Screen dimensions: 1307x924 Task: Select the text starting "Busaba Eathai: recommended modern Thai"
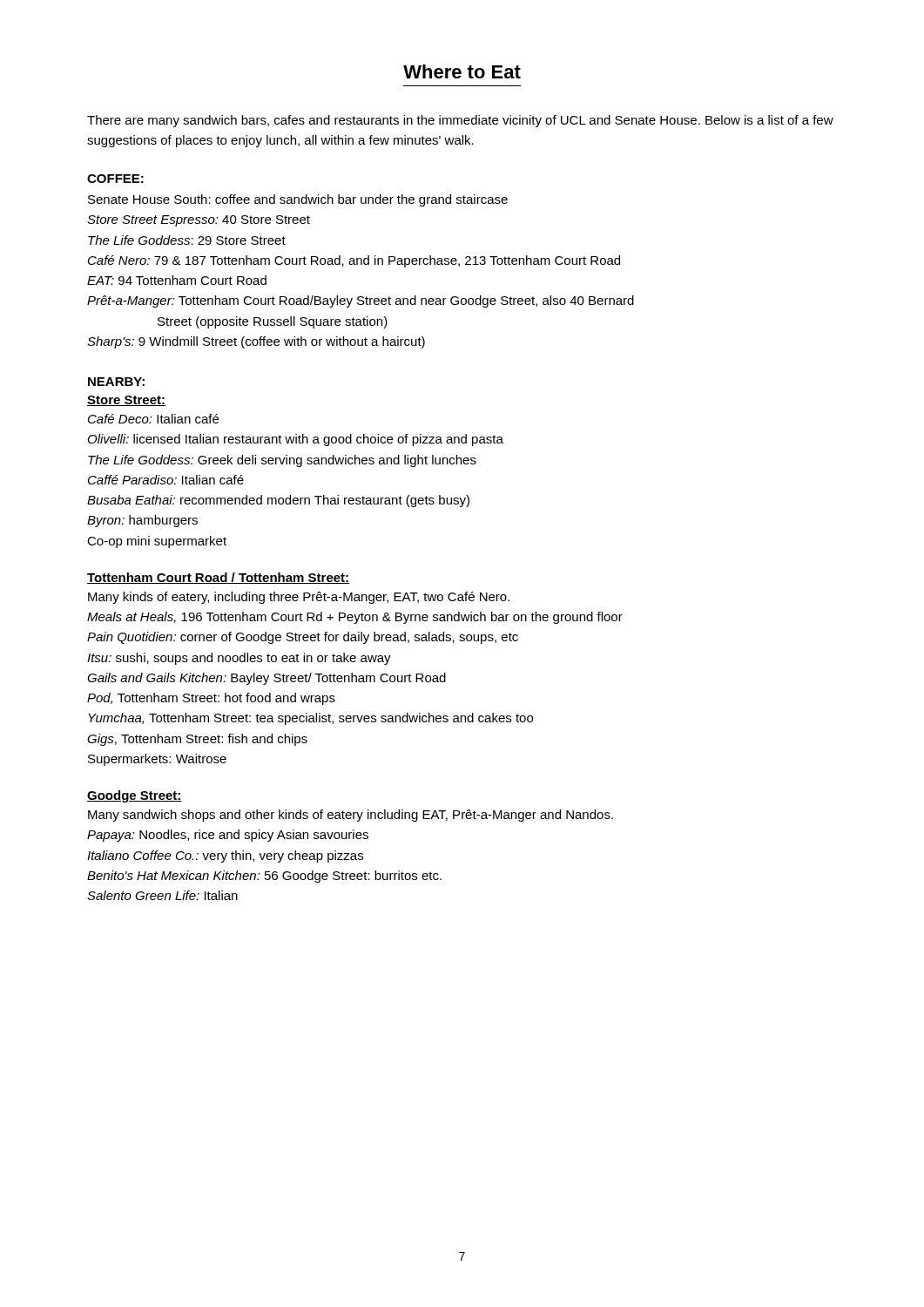[279, 500]
